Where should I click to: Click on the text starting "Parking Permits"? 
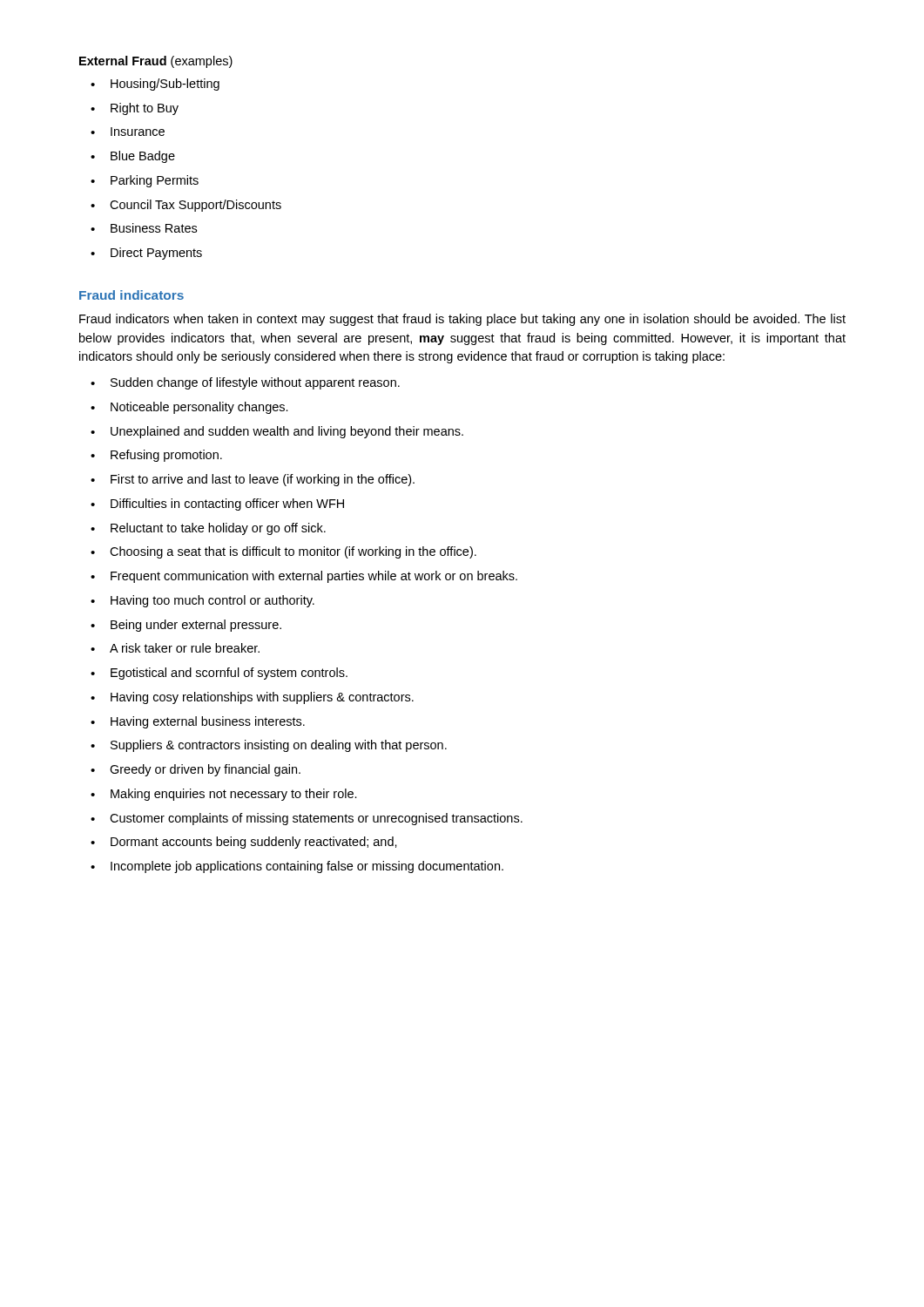click(x=145, y=181)
